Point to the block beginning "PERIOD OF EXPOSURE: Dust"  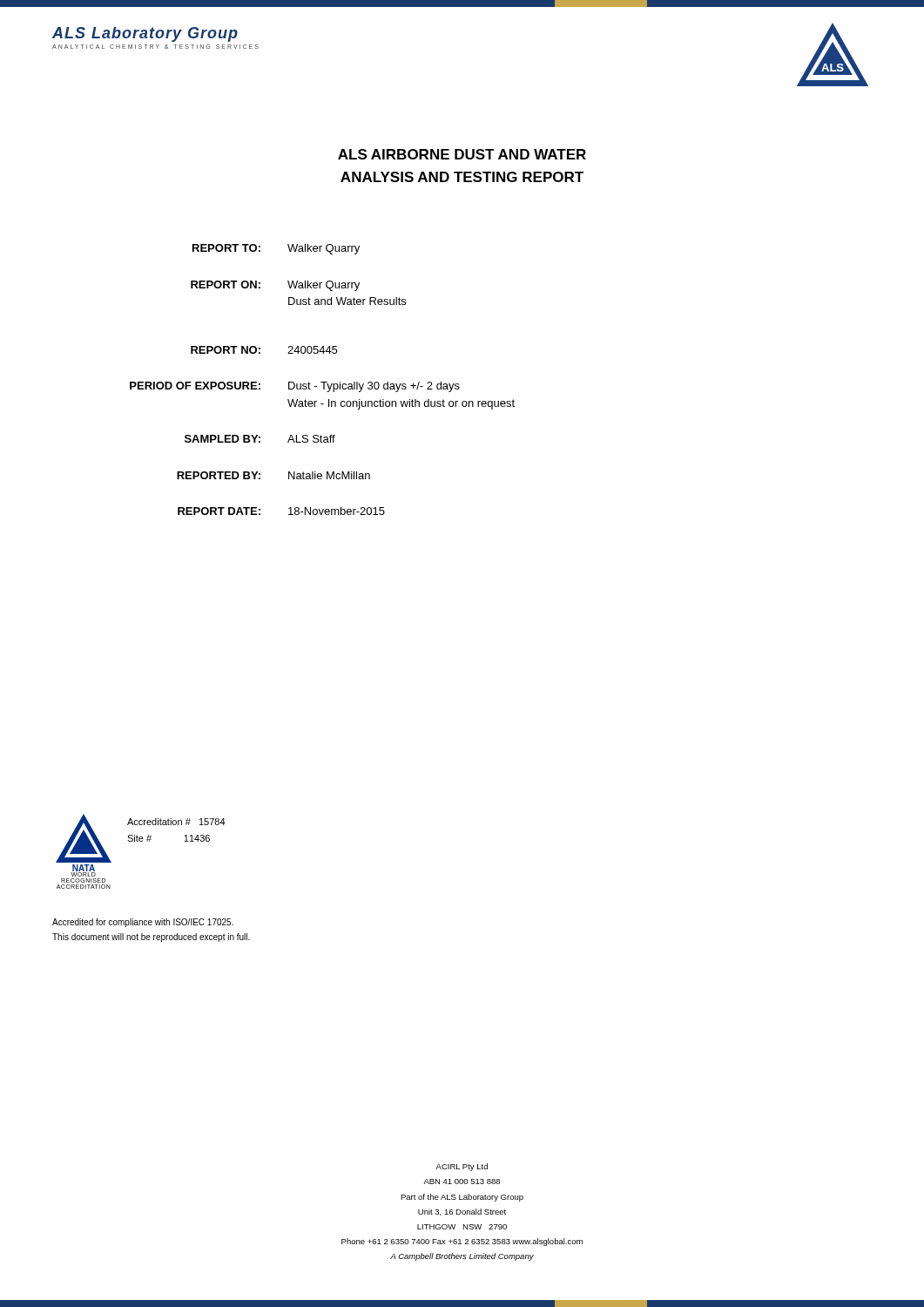pos(284,394)
